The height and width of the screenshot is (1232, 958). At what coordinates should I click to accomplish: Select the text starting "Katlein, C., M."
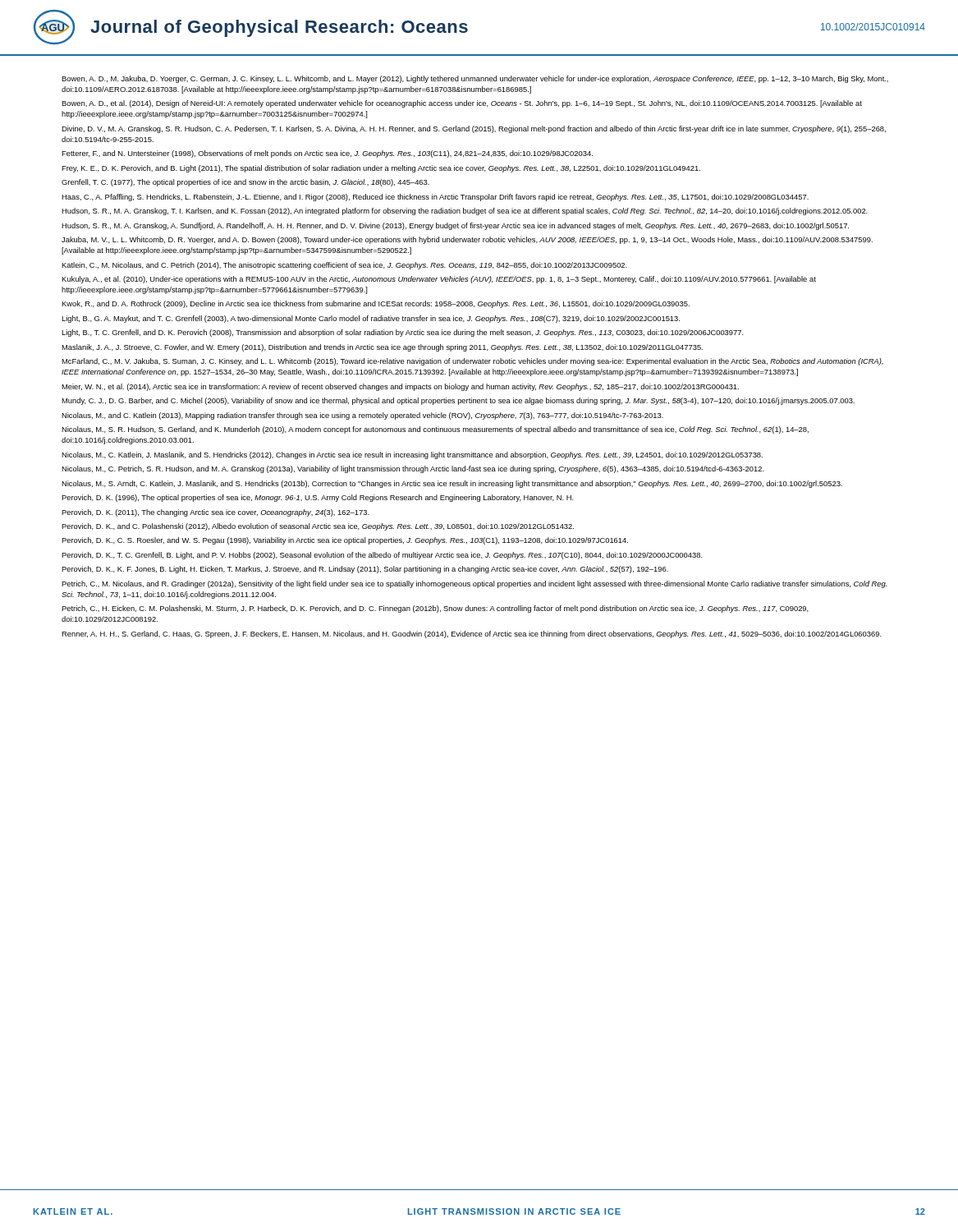344,265
